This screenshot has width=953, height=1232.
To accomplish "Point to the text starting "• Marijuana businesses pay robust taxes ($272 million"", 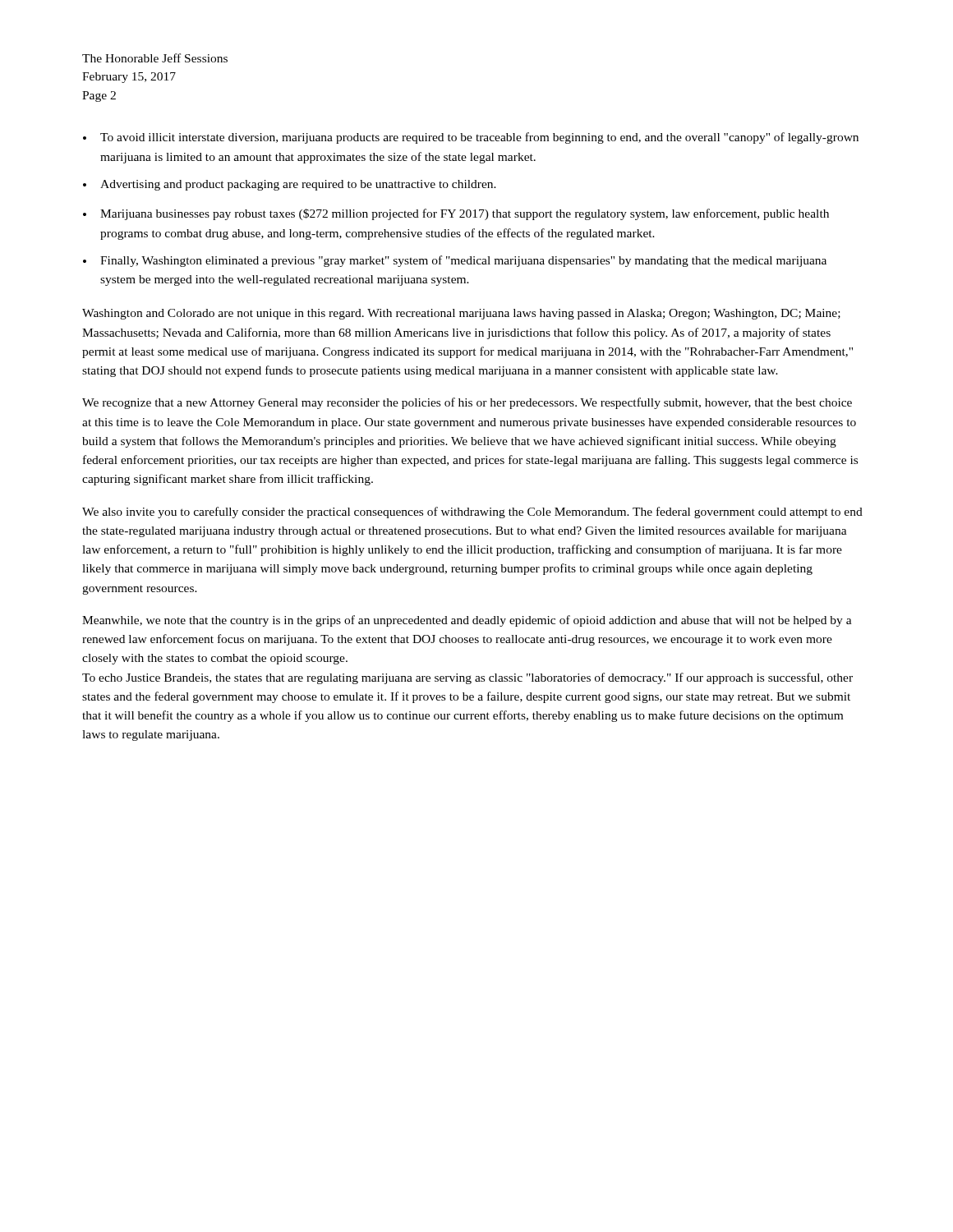I will (472, 223).
